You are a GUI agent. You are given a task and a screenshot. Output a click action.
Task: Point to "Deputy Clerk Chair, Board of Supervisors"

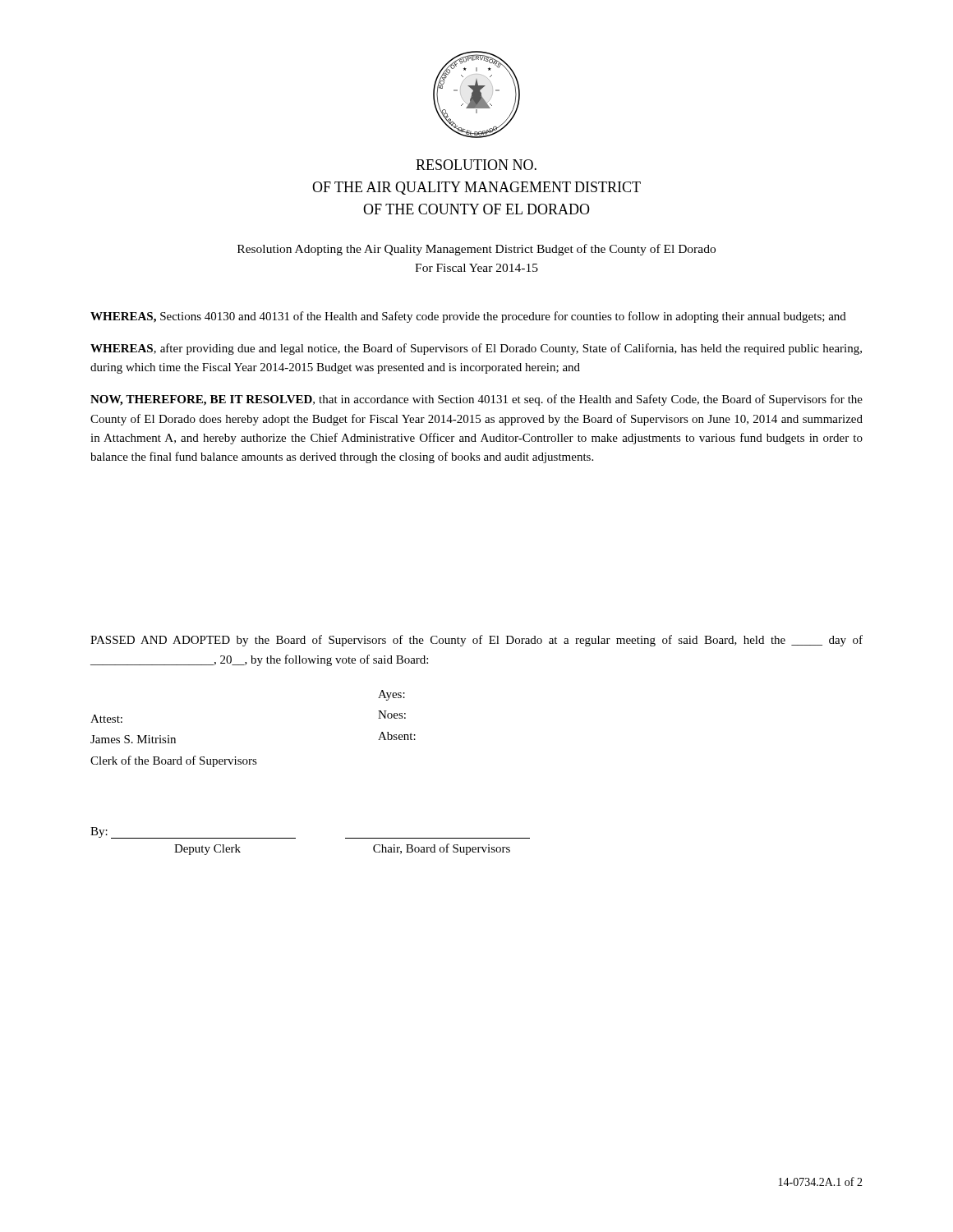(x=207, y=849)
